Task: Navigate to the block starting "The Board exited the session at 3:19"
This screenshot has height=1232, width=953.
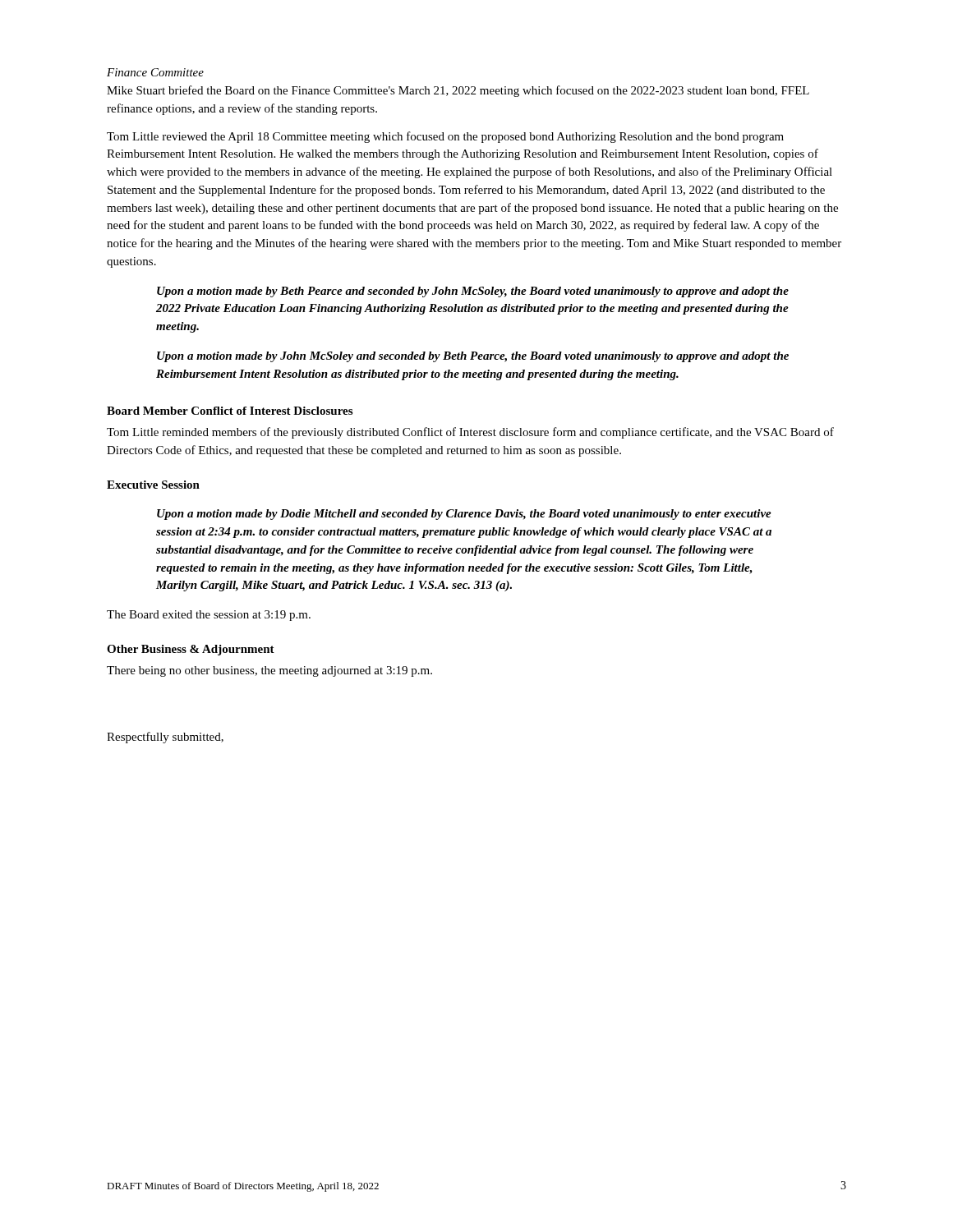Action: pos(209,616)
